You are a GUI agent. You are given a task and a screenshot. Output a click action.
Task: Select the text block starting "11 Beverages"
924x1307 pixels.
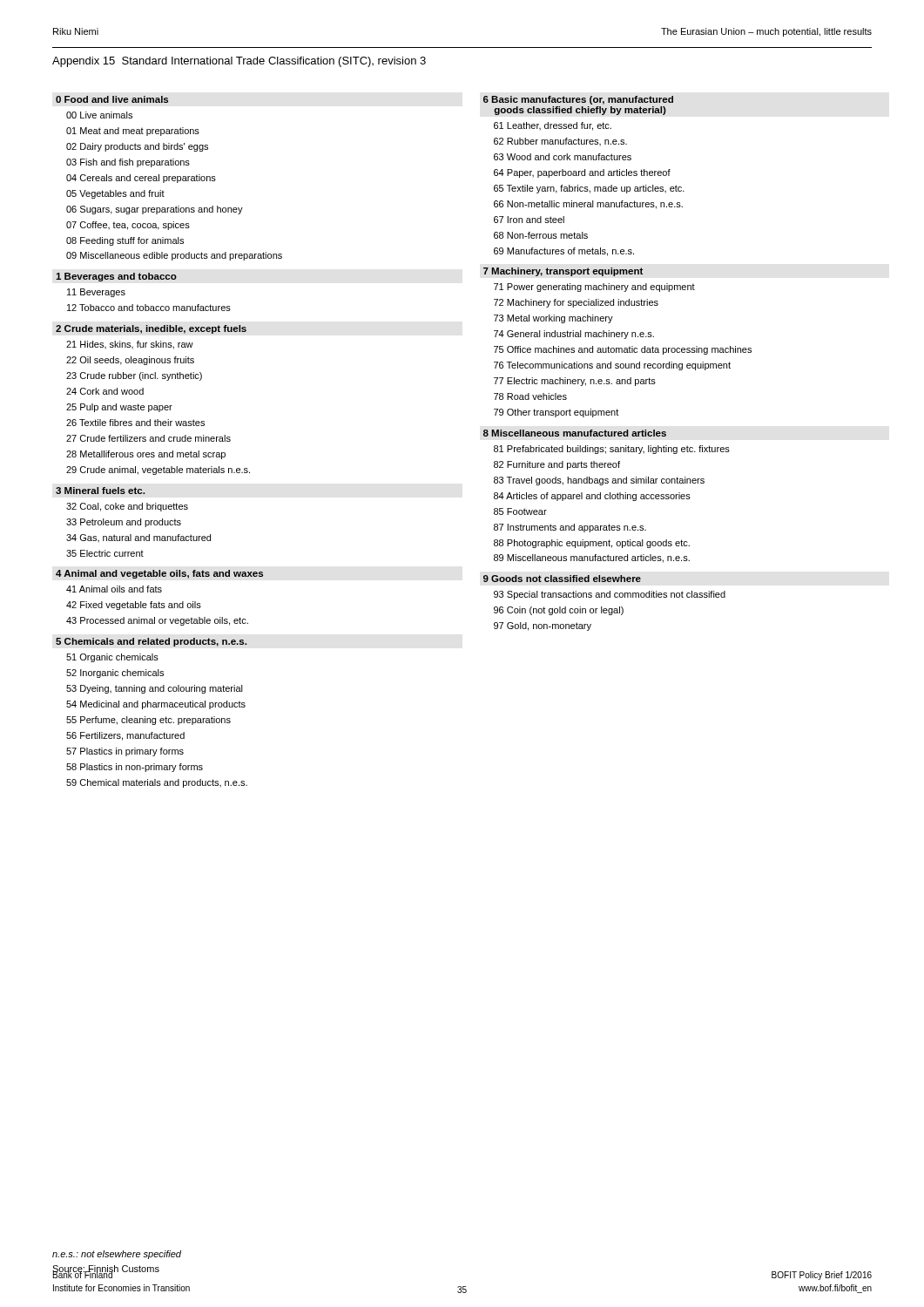click(x=96, y=292)
